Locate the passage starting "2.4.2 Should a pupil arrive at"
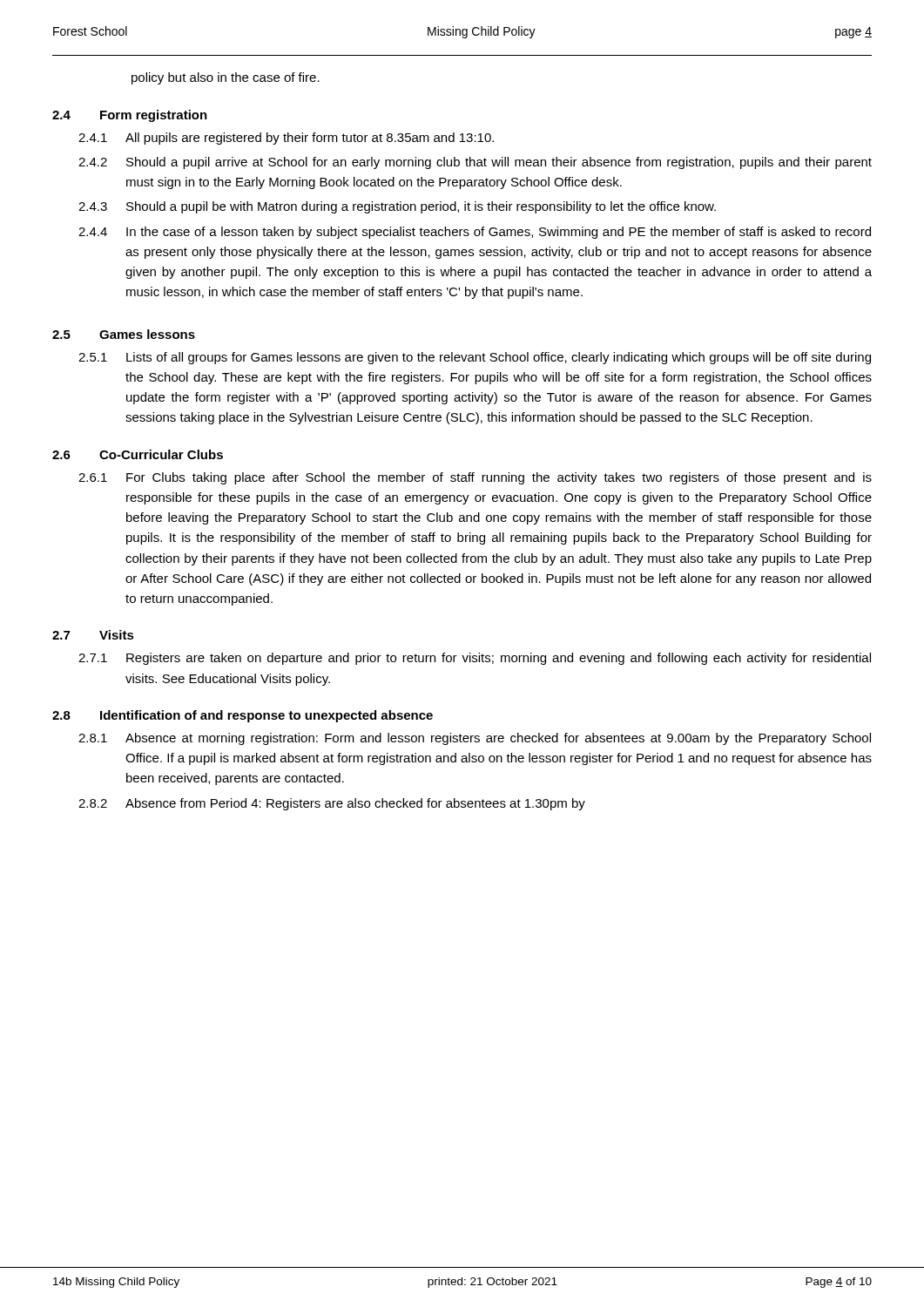924x1307 pixels. click(x=462, y=172)
